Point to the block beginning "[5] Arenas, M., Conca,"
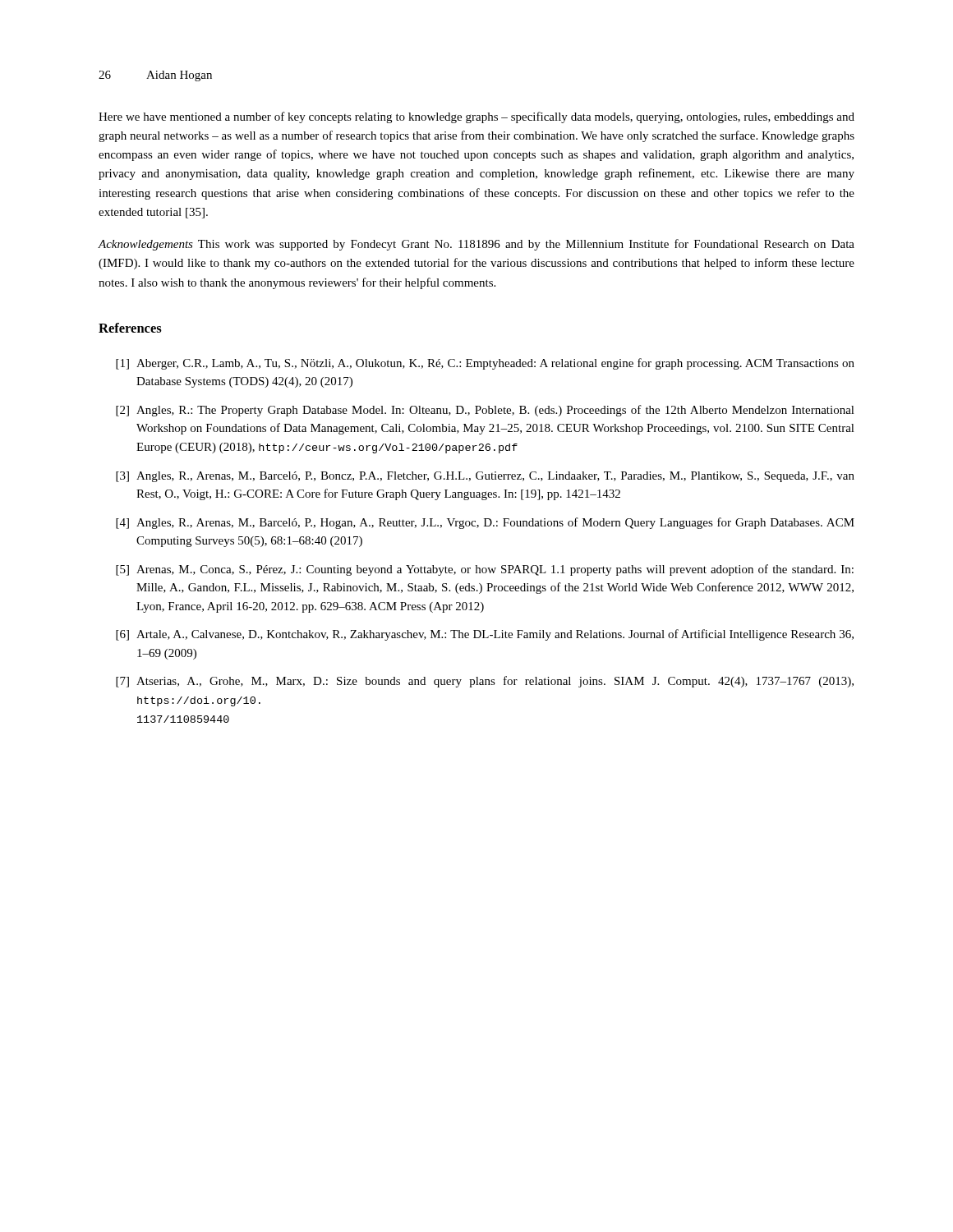 tap(476, 588)
